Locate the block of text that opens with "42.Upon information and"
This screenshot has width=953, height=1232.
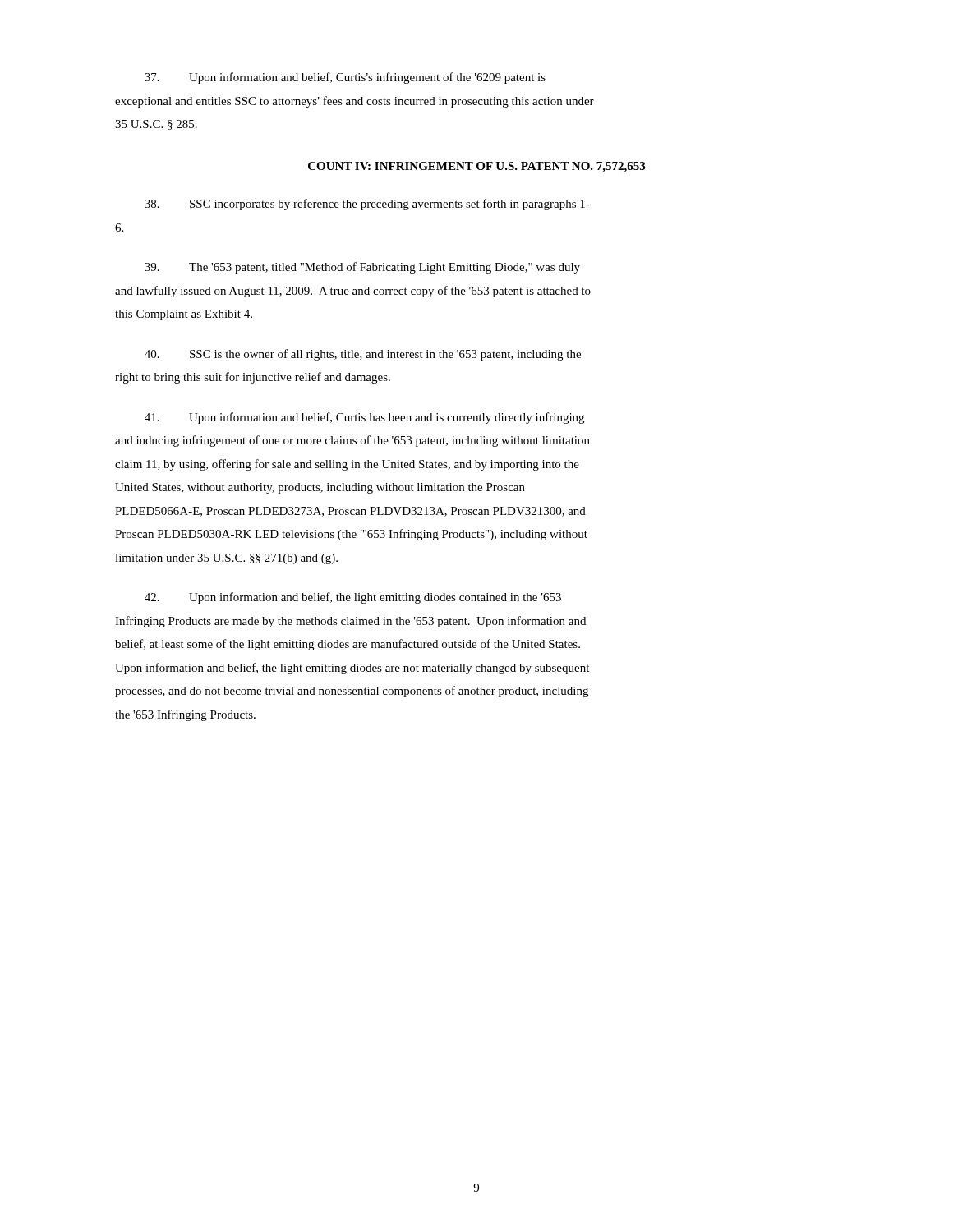point(476,656)
